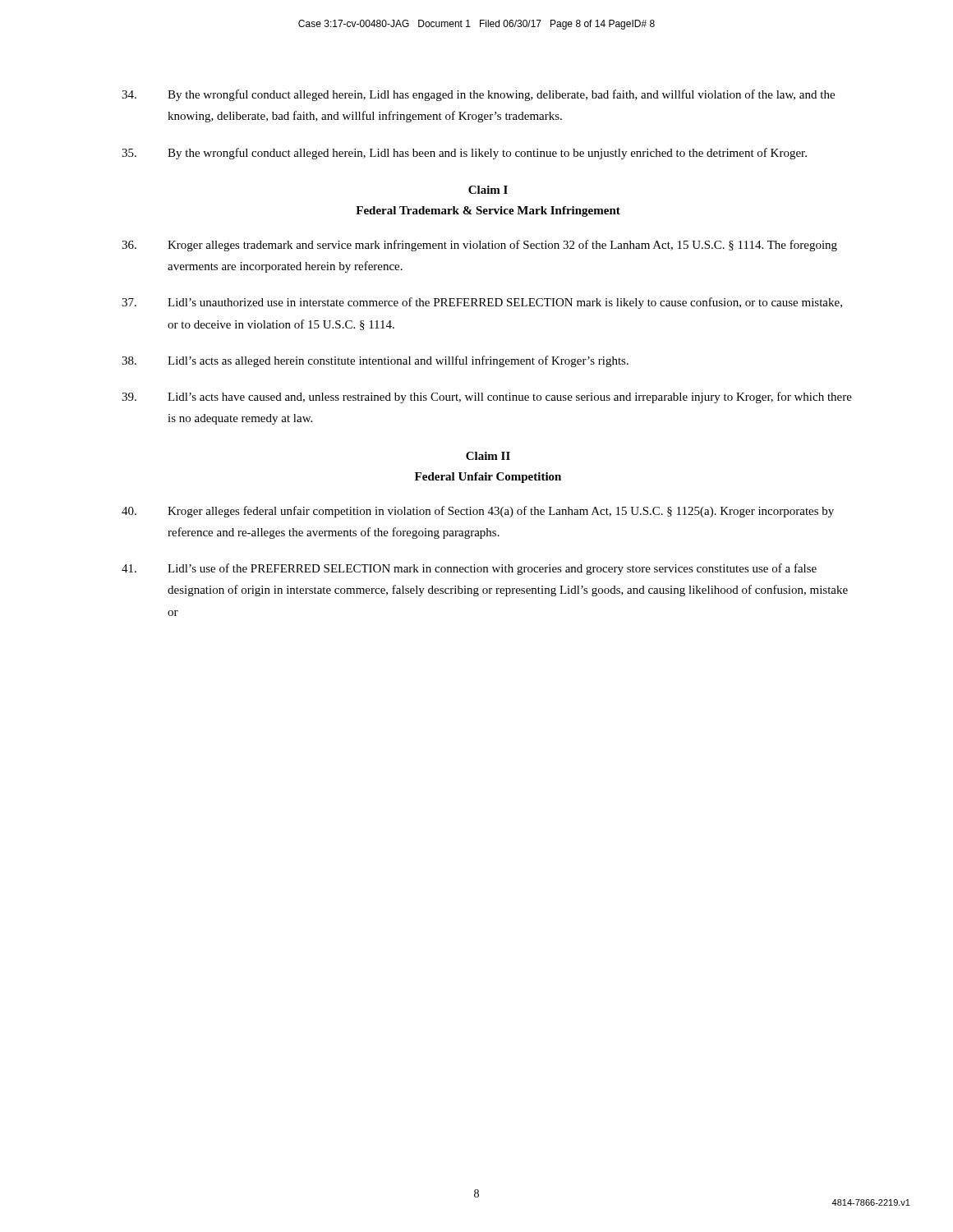953x1232 pixels.
Task: Select the block starting "34. By the"
Action: tap(488, 105)
